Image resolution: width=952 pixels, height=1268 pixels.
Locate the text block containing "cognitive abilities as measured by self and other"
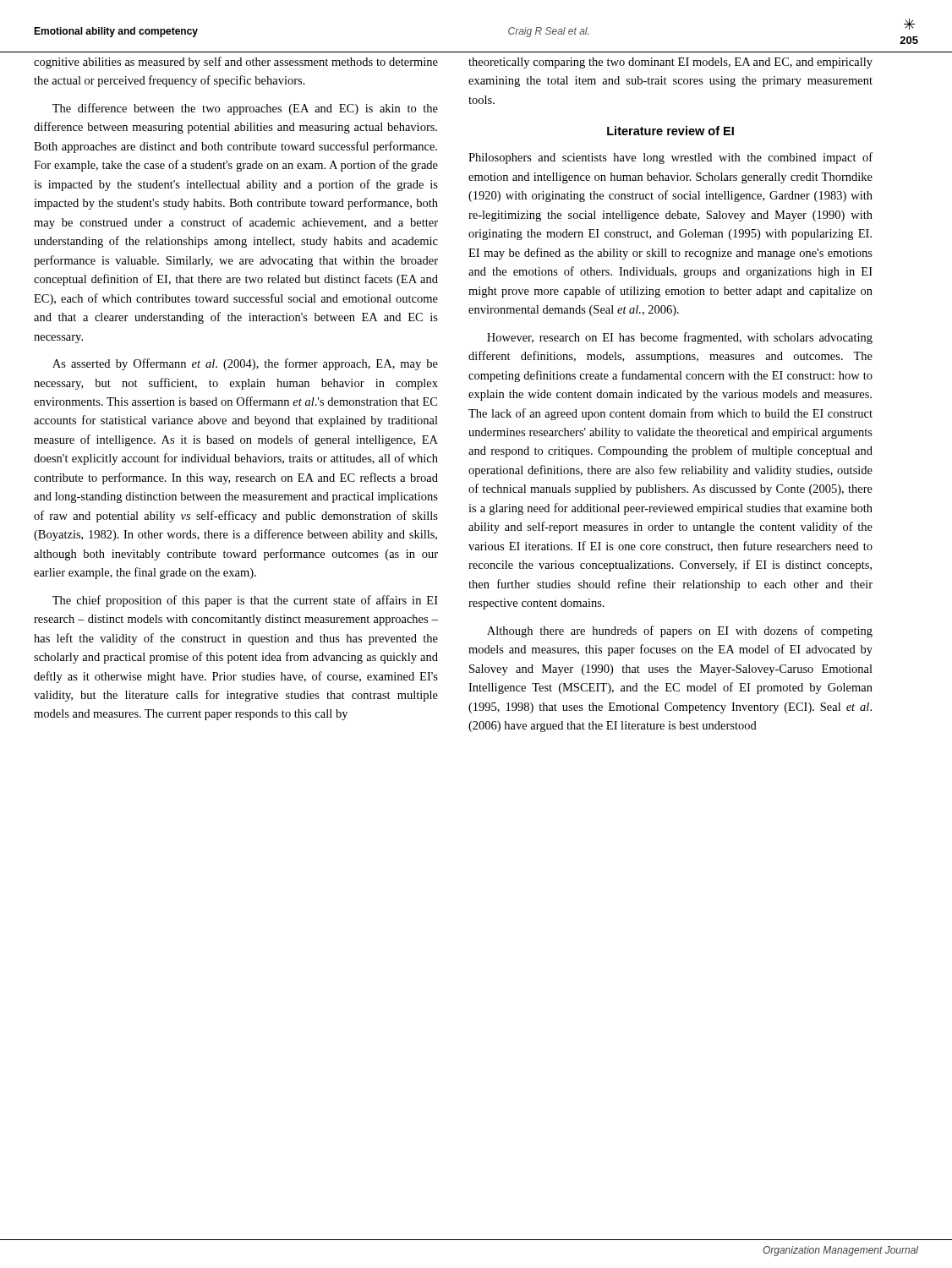[x=236, y=388]
